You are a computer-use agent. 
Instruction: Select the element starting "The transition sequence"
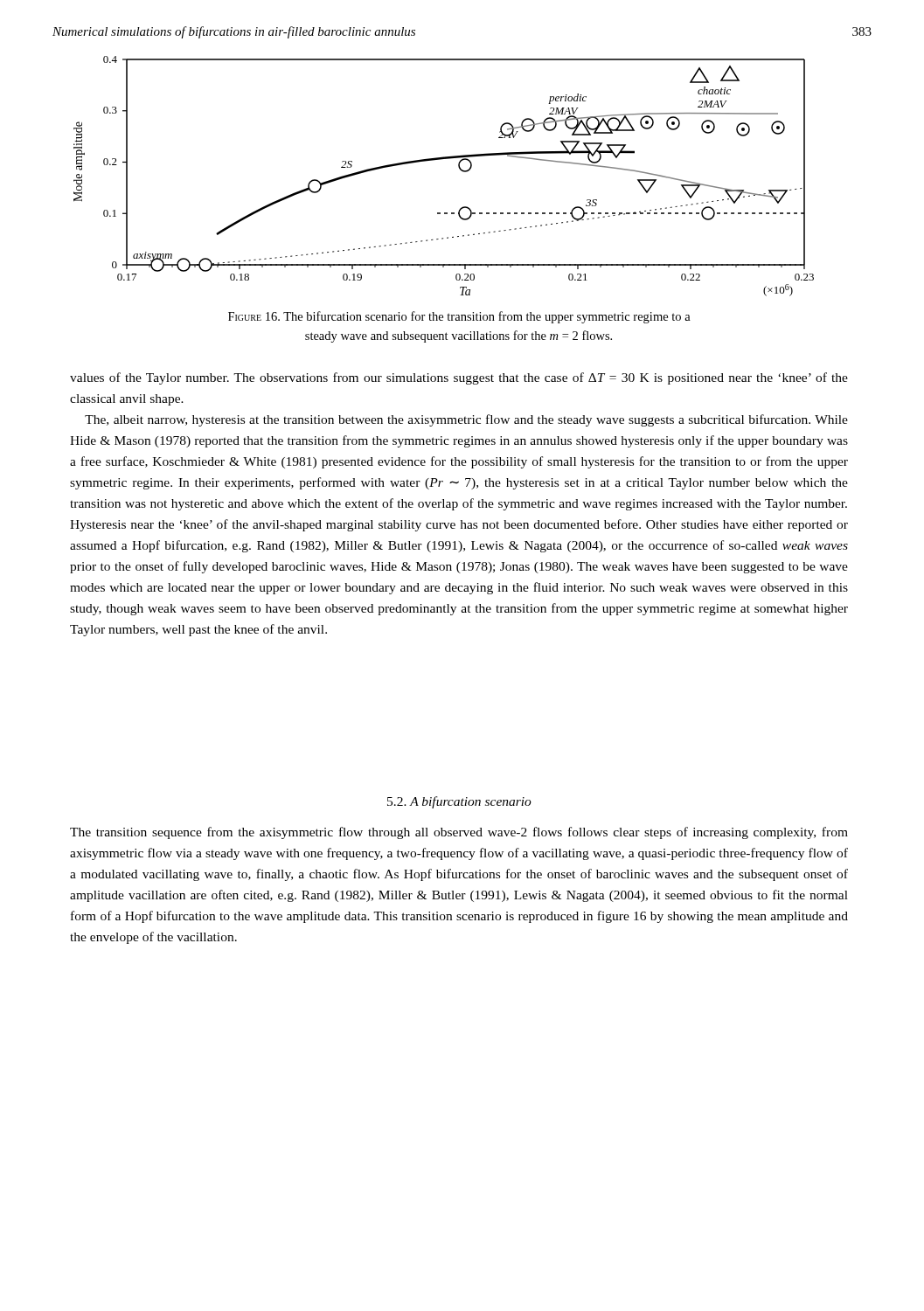tap(459, 884)
